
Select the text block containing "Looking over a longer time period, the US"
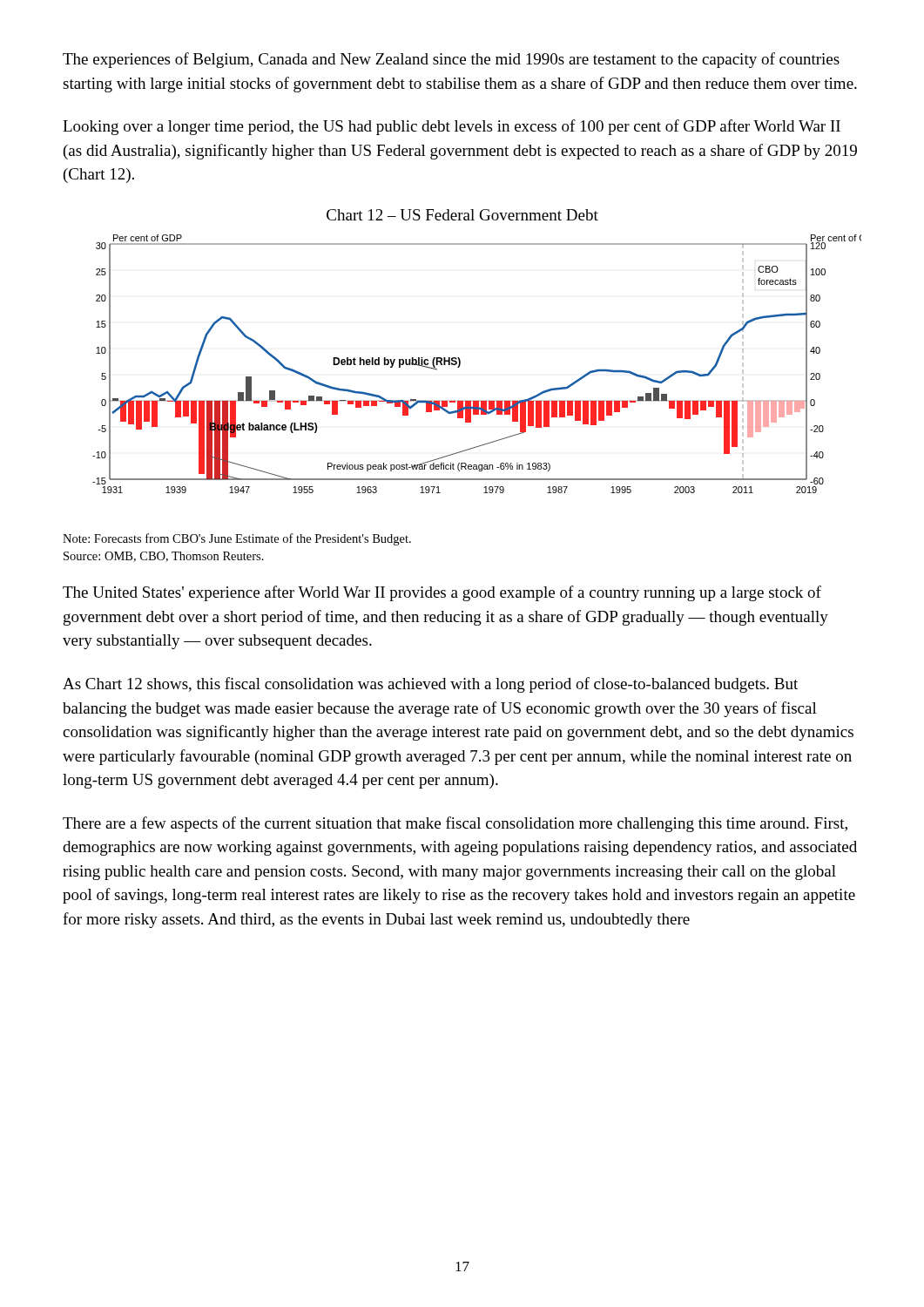click(x=460, y=150)
